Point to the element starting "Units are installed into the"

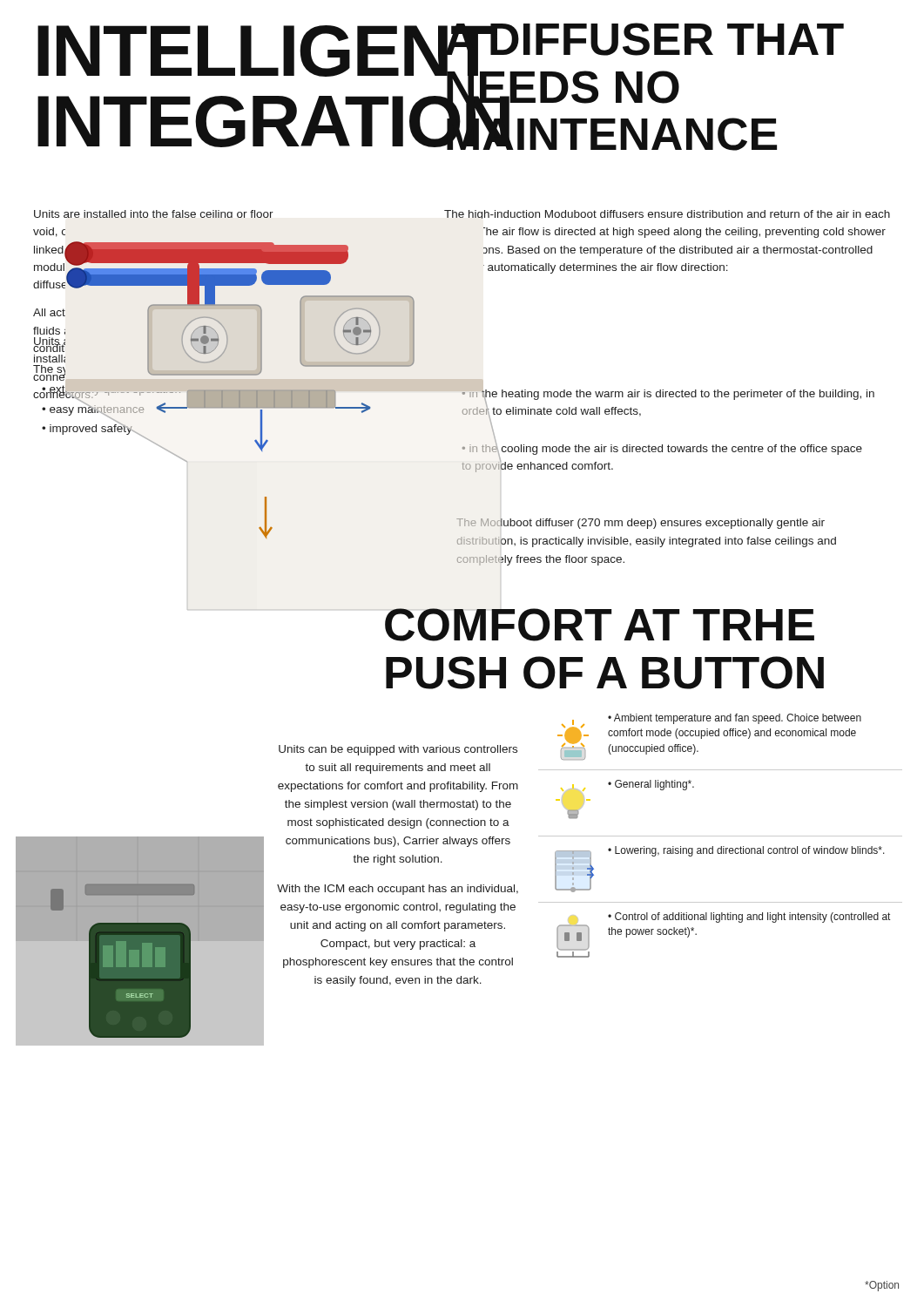tap(159, 322)
